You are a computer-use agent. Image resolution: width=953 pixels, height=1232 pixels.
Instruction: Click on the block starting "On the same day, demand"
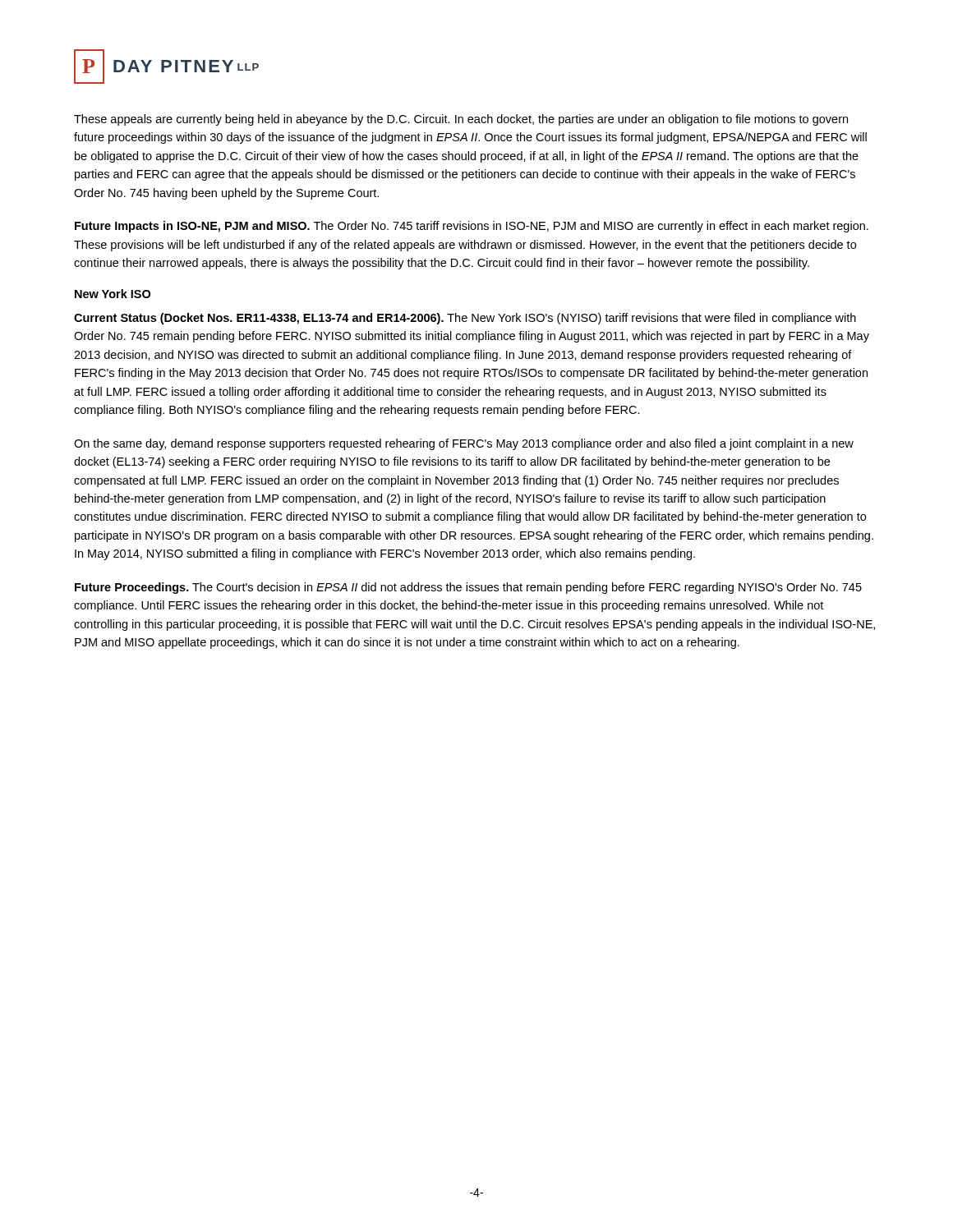pyautogui.click(x=474, y=499)
